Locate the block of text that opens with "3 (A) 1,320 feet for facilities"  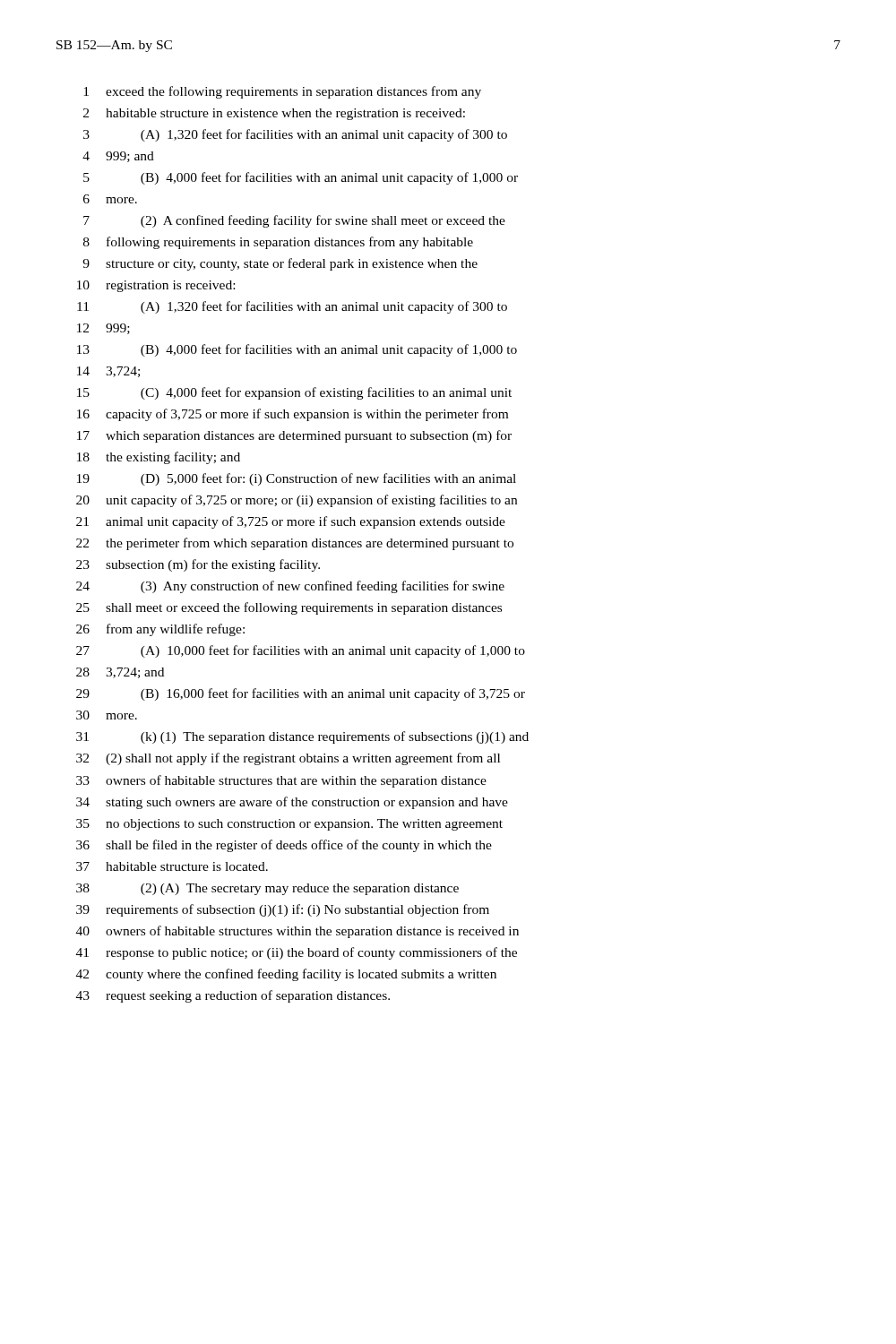(448, 145)
